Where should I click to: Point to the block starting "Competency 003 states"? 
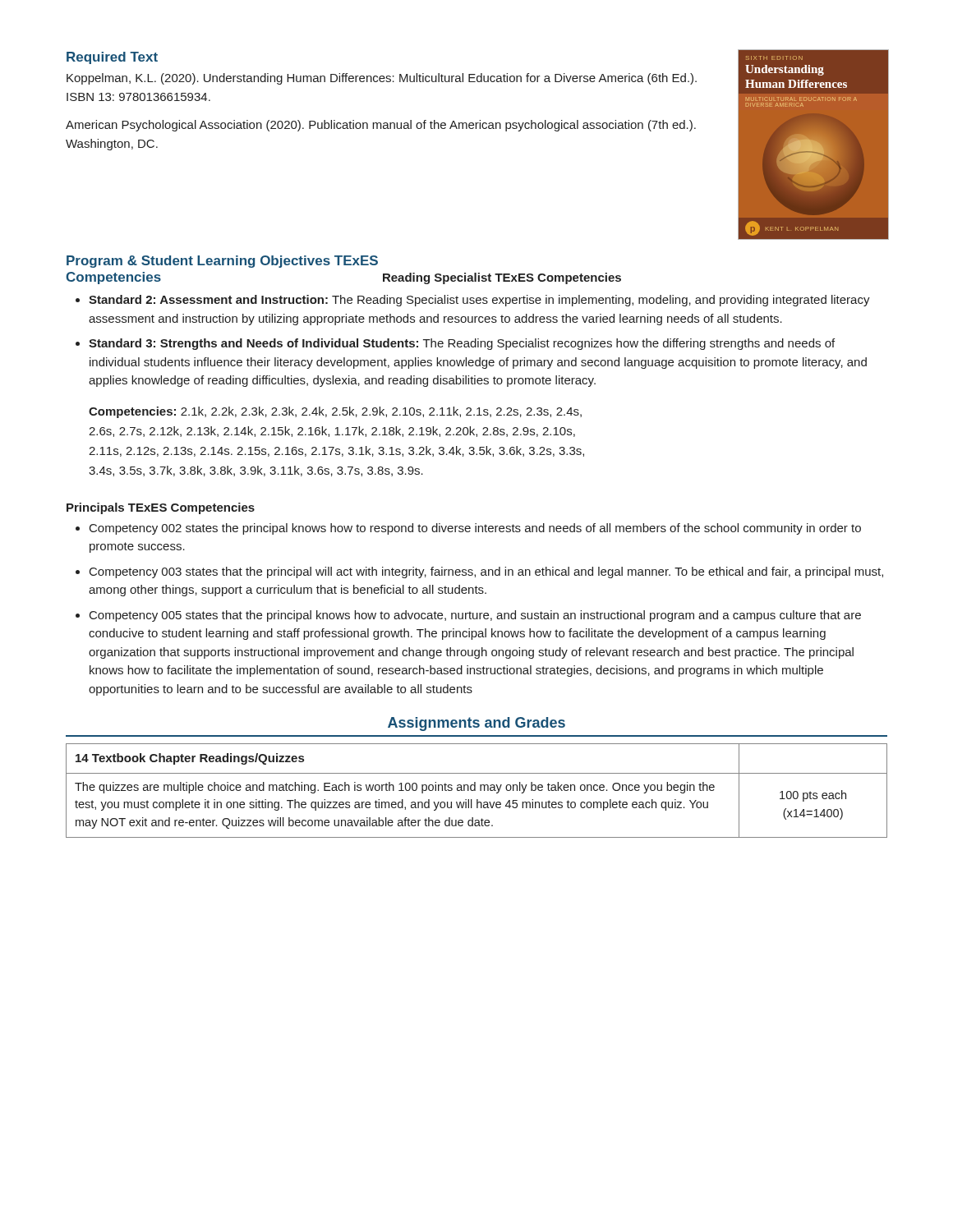click(487, 580)
